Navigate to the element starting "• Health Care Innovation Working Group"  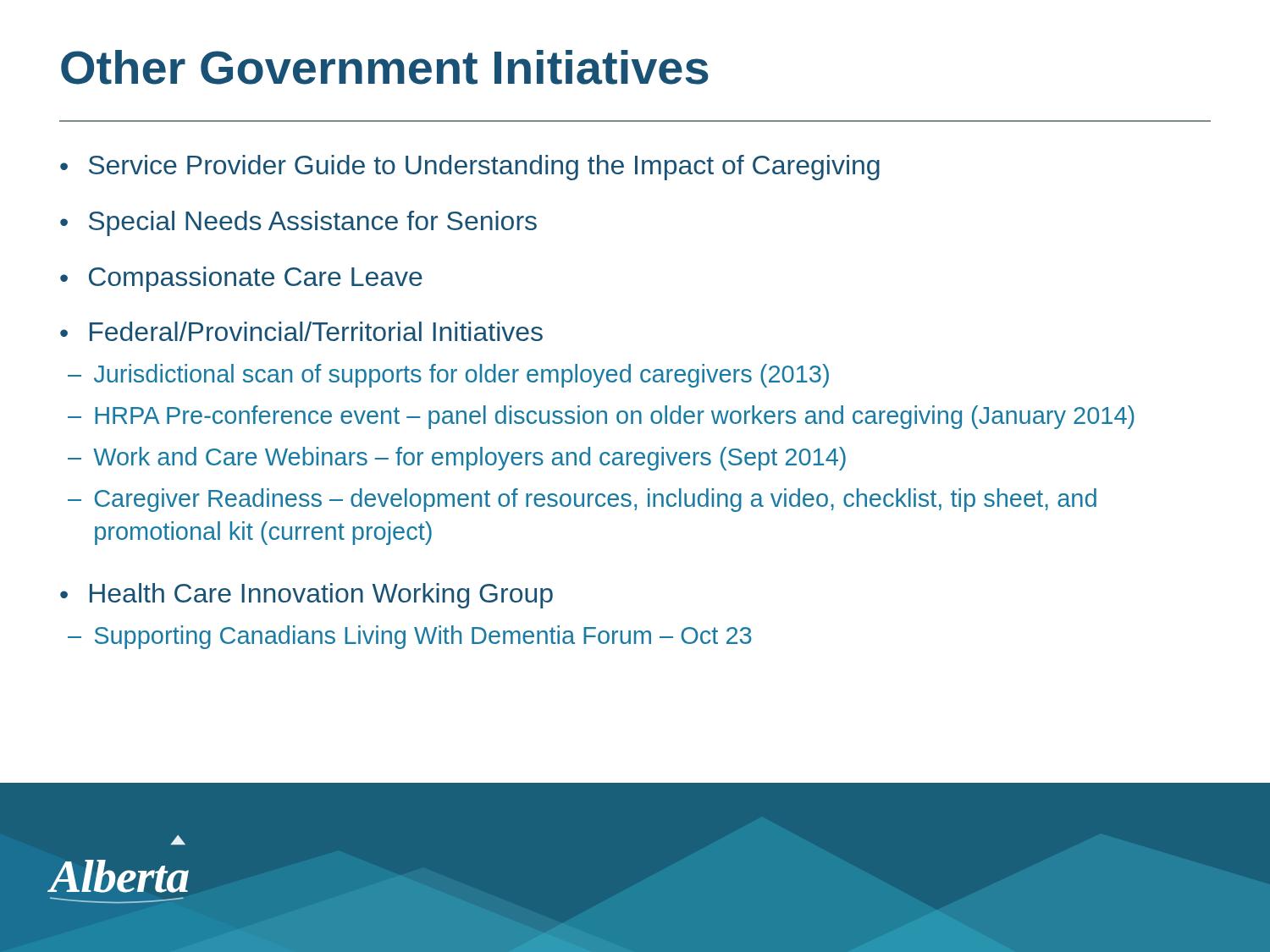tap(406, 618)
